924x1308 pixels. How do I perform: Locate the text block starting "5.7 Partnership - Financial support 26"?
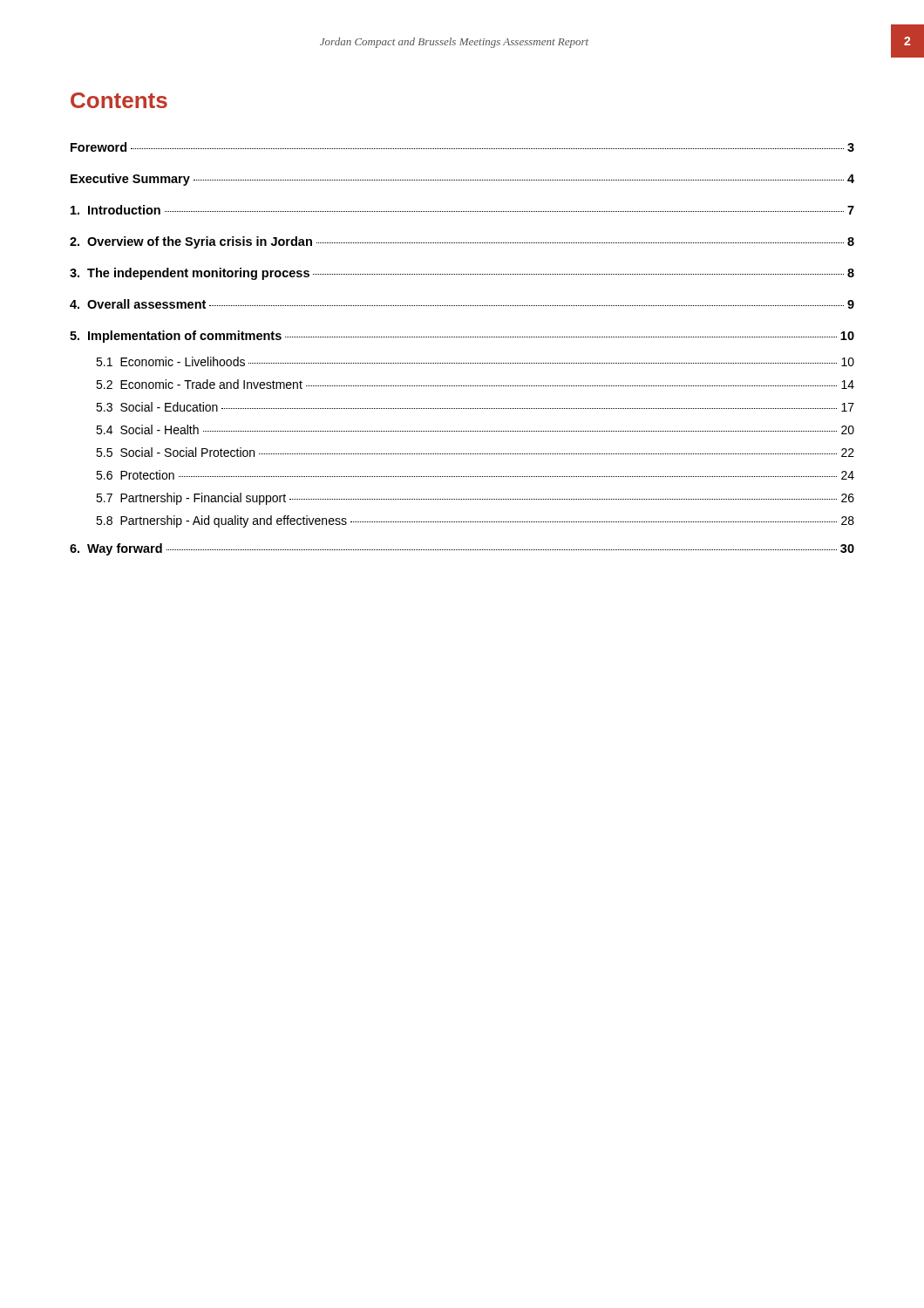tap(475, 498)
